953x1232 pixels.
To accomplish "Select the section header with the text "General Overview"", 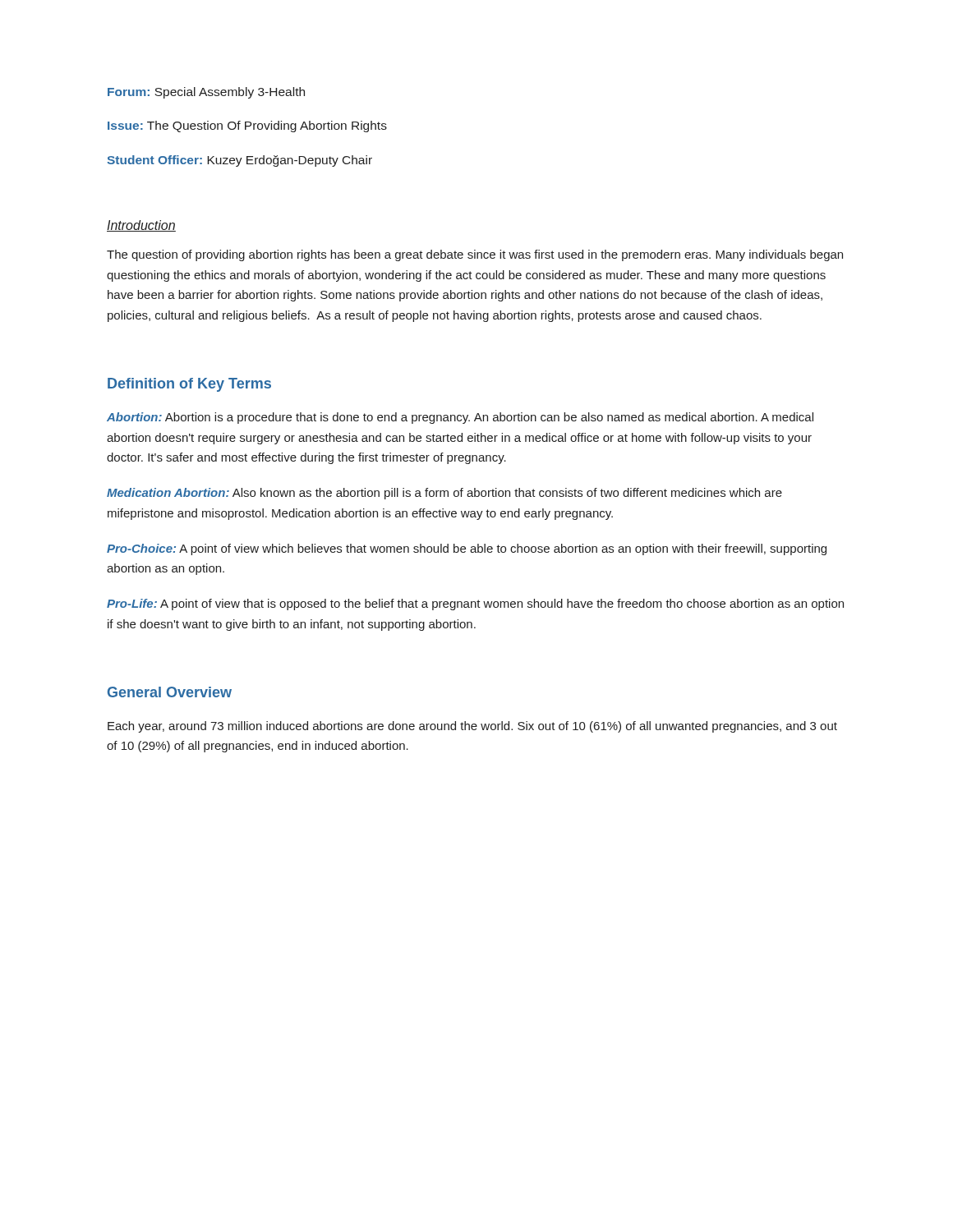I will click(x=170, y=692).
